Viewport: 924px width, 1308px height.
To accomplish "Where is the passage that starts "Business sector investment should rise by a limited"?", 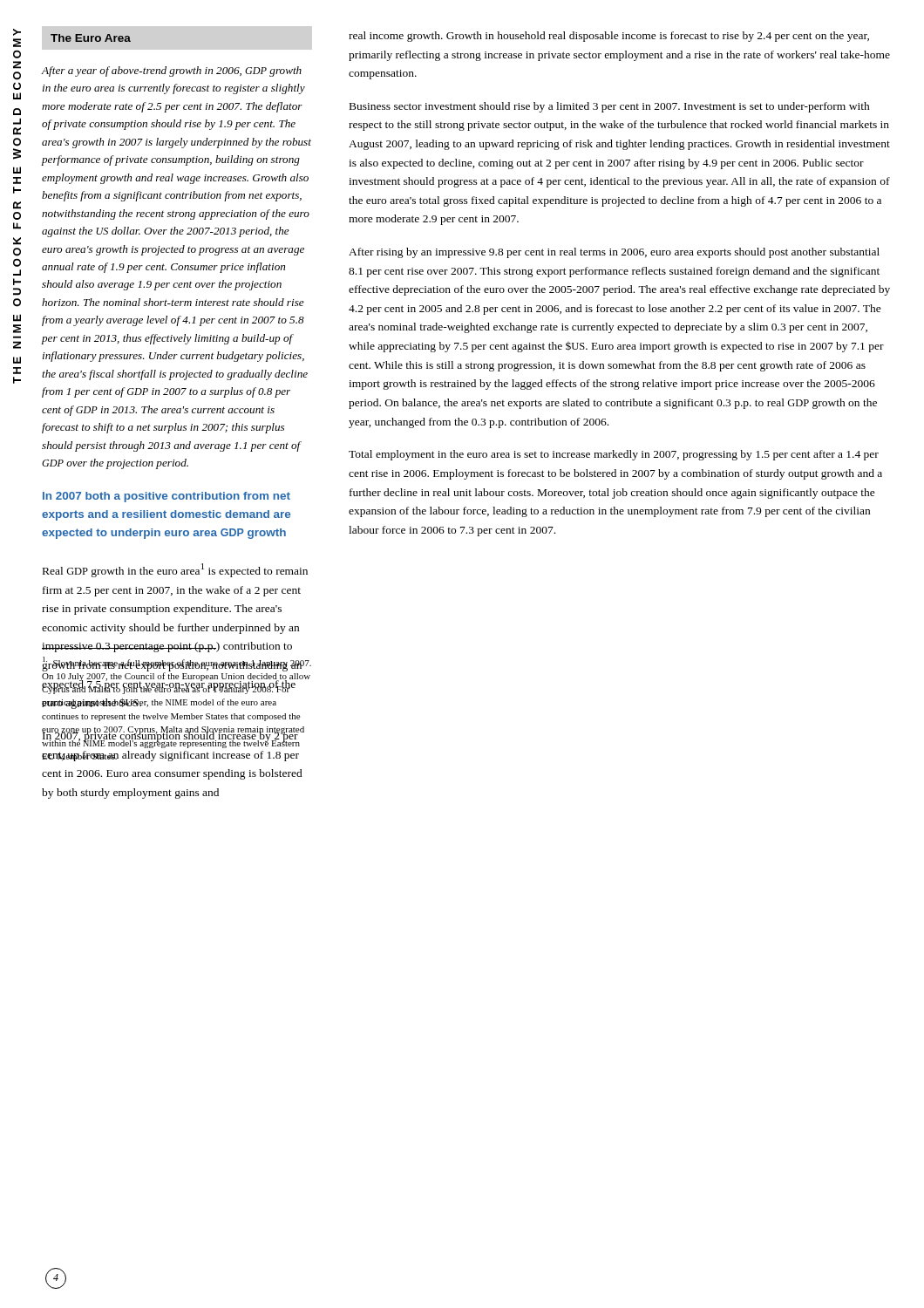I will (619, 162).
